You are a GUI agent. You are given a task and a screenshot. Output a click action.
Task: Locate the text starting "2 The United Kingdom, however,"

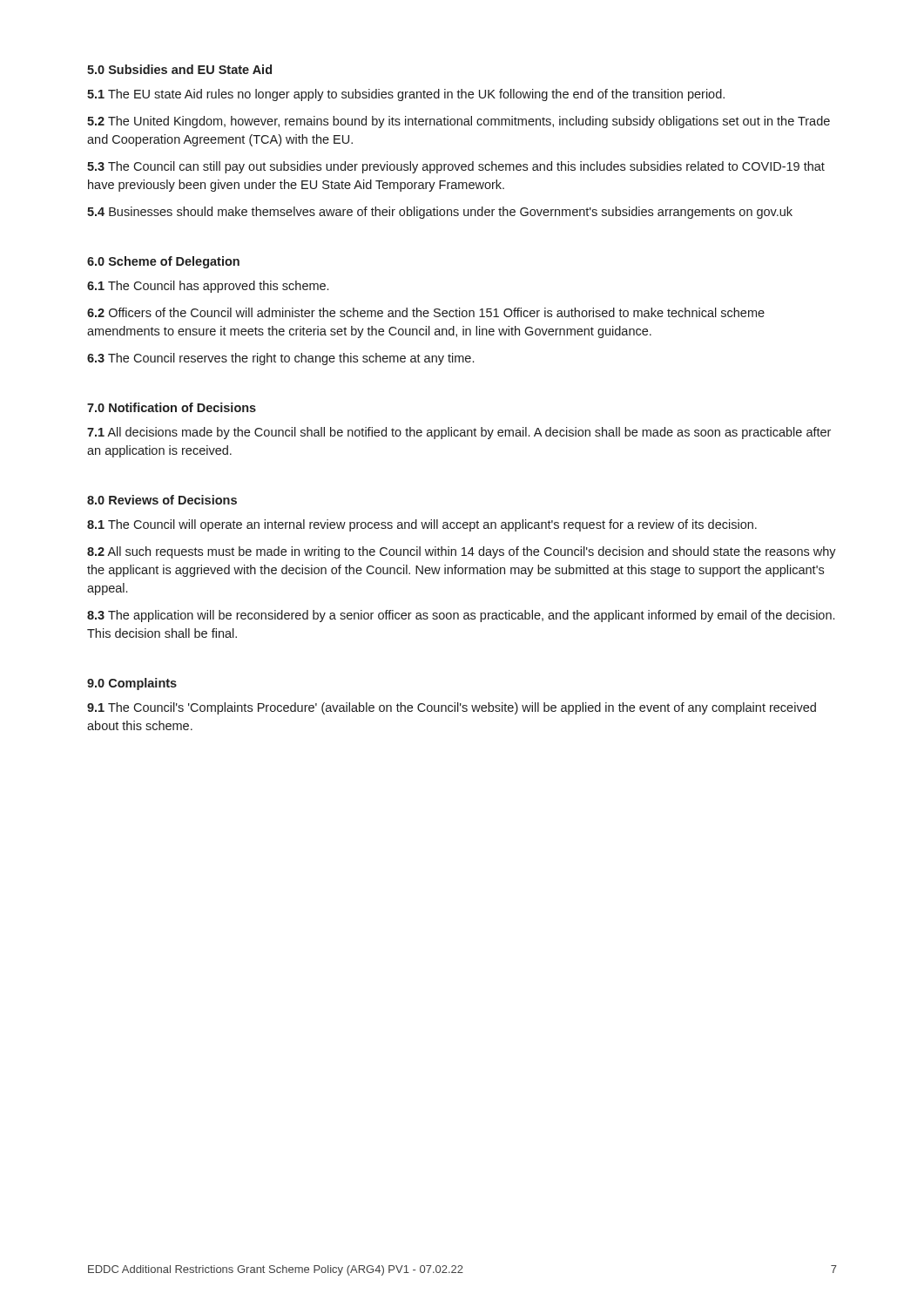(459, 130)
